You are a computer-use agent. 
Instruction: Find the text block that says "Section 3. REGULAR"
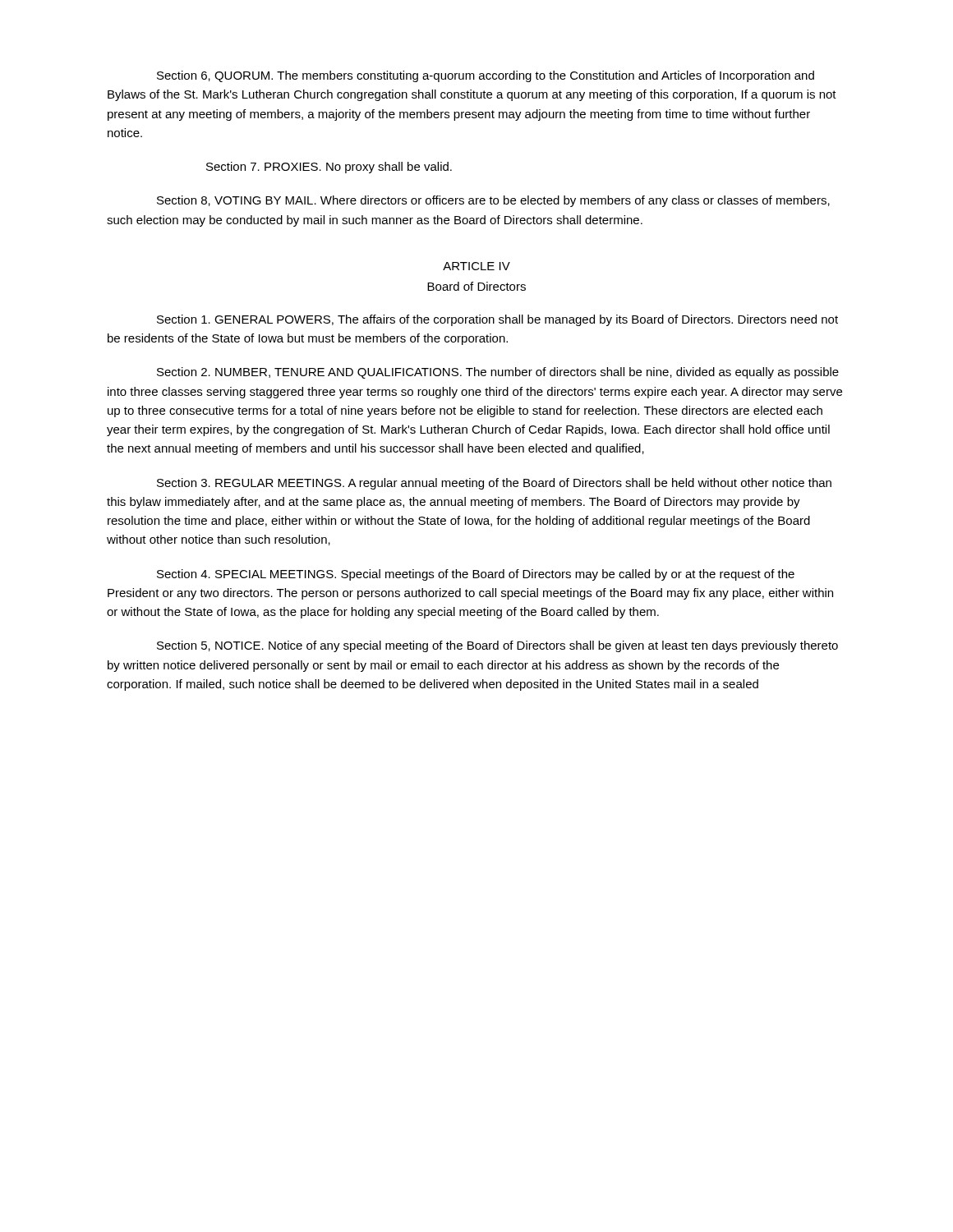click(x=469, y=511)
